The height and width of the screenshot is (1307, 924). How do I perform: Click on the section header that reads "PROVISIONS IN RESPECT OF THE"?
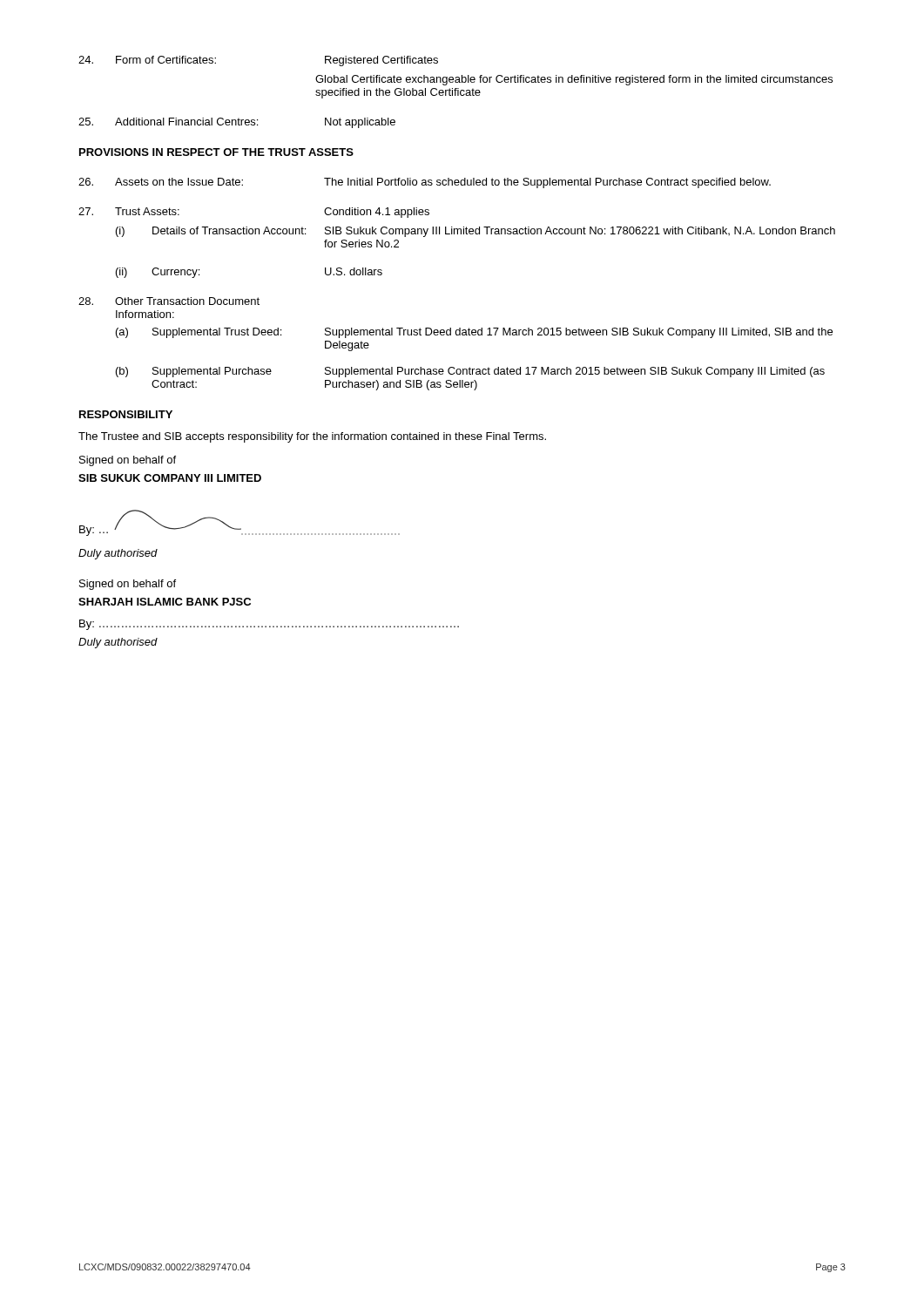(216, 152)
